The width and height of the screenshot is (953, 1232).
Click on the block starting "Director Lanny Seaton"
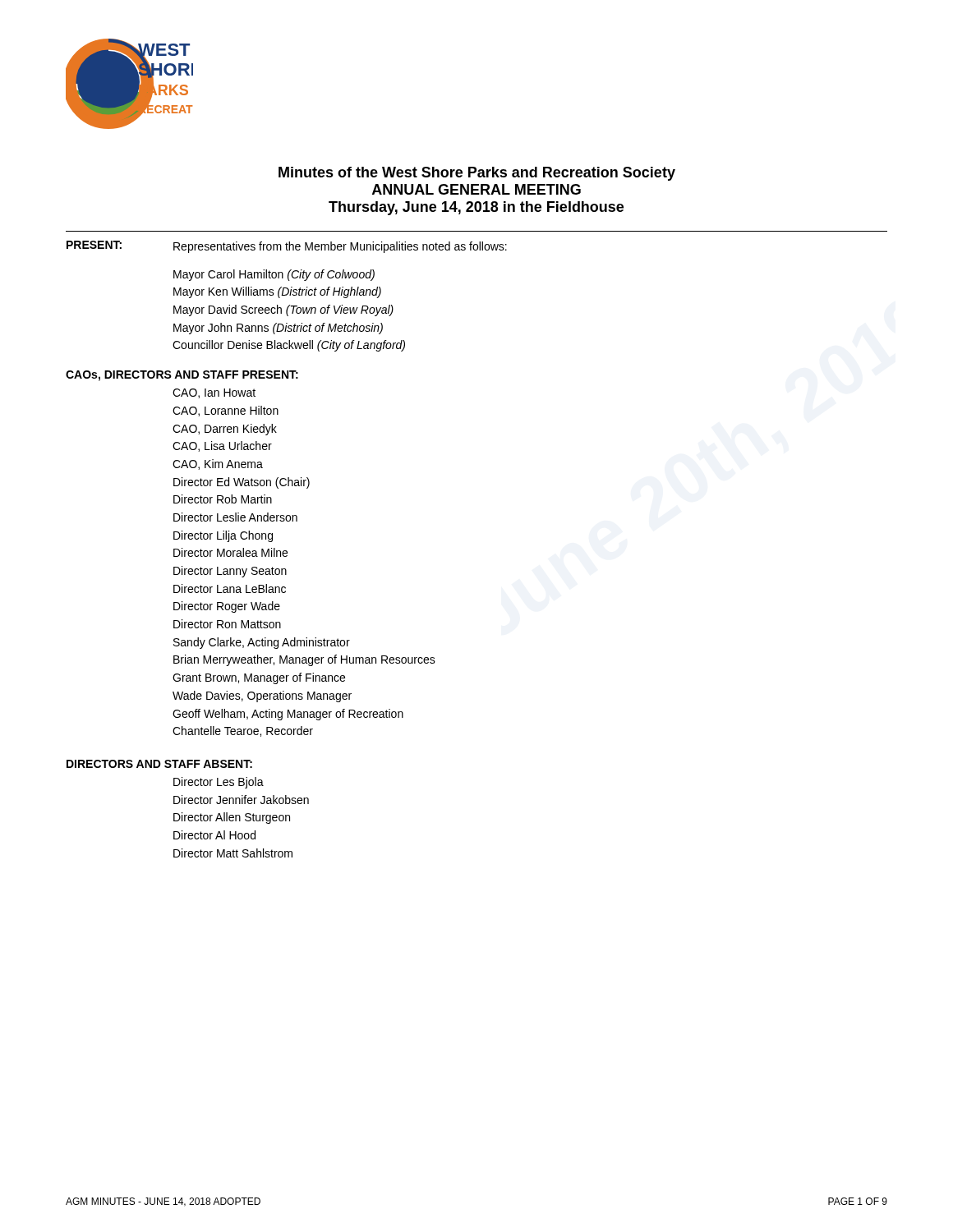click(230, 571)
